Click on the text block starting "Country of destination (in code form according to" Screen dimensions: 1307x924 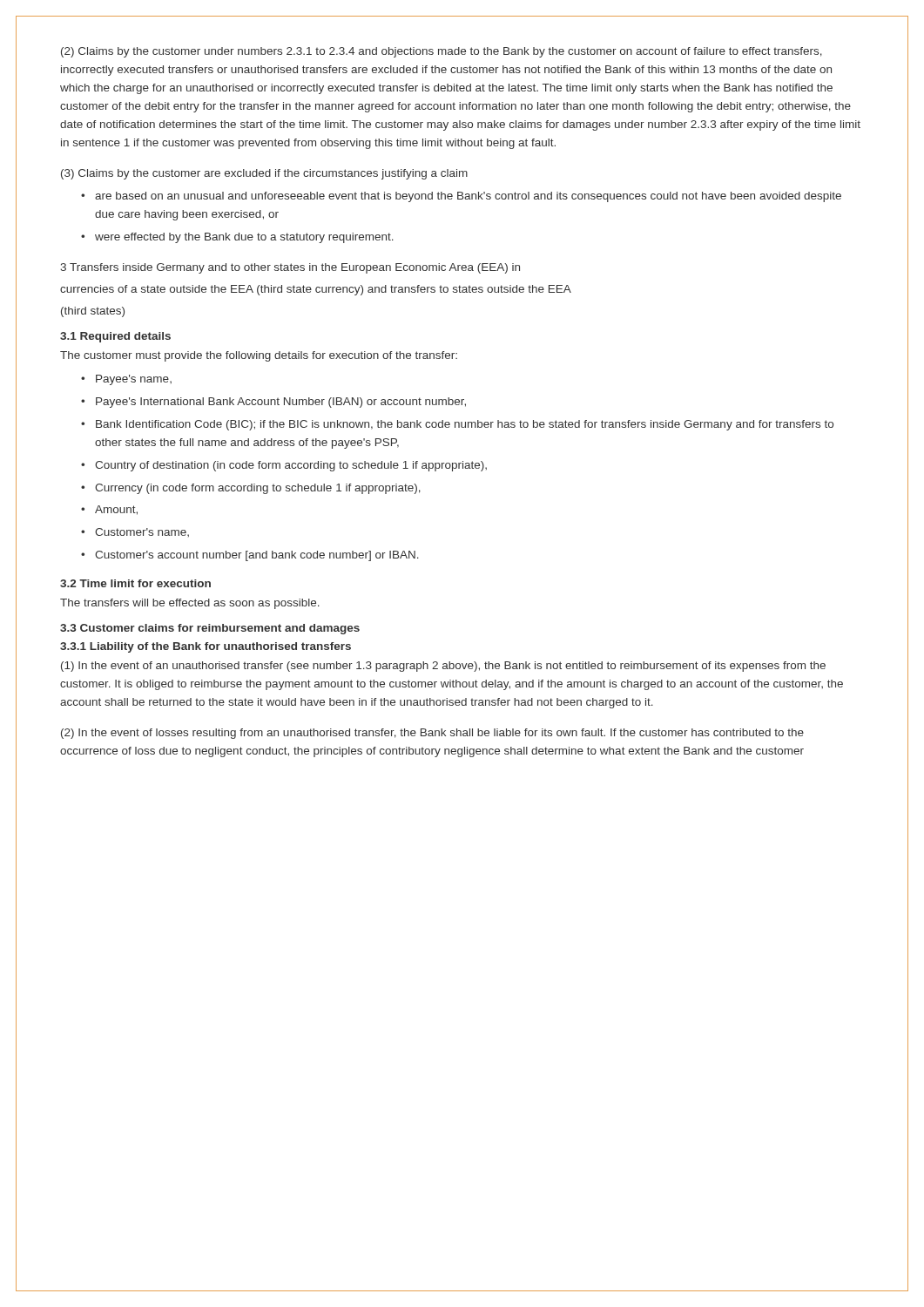click(x=291, y=465)
